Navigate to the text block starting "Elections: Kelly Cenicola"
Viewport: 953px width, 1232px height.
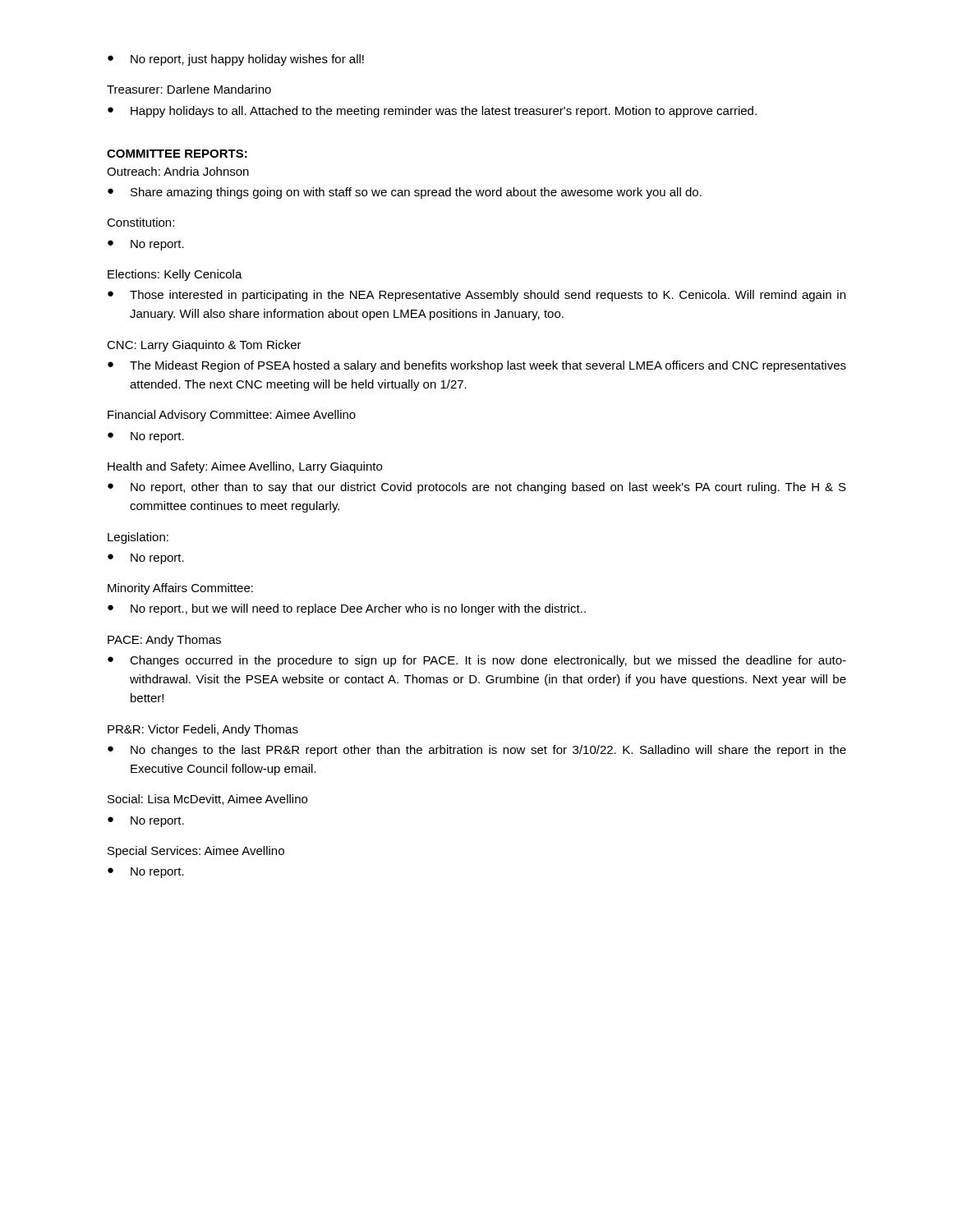tap(174, 274)
